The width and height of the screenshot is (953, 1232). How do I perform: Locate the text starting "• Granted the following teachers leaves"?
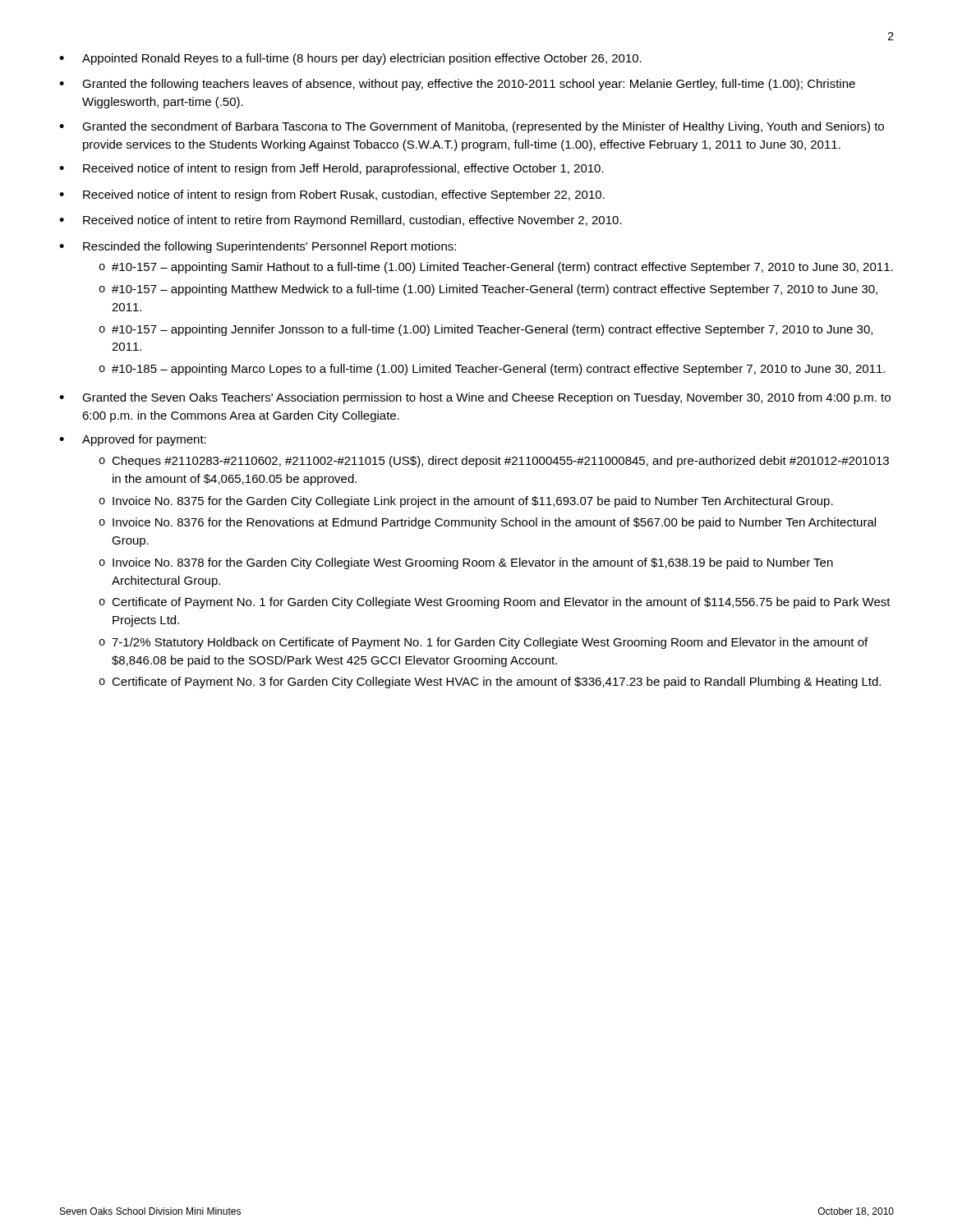(476, 93)
